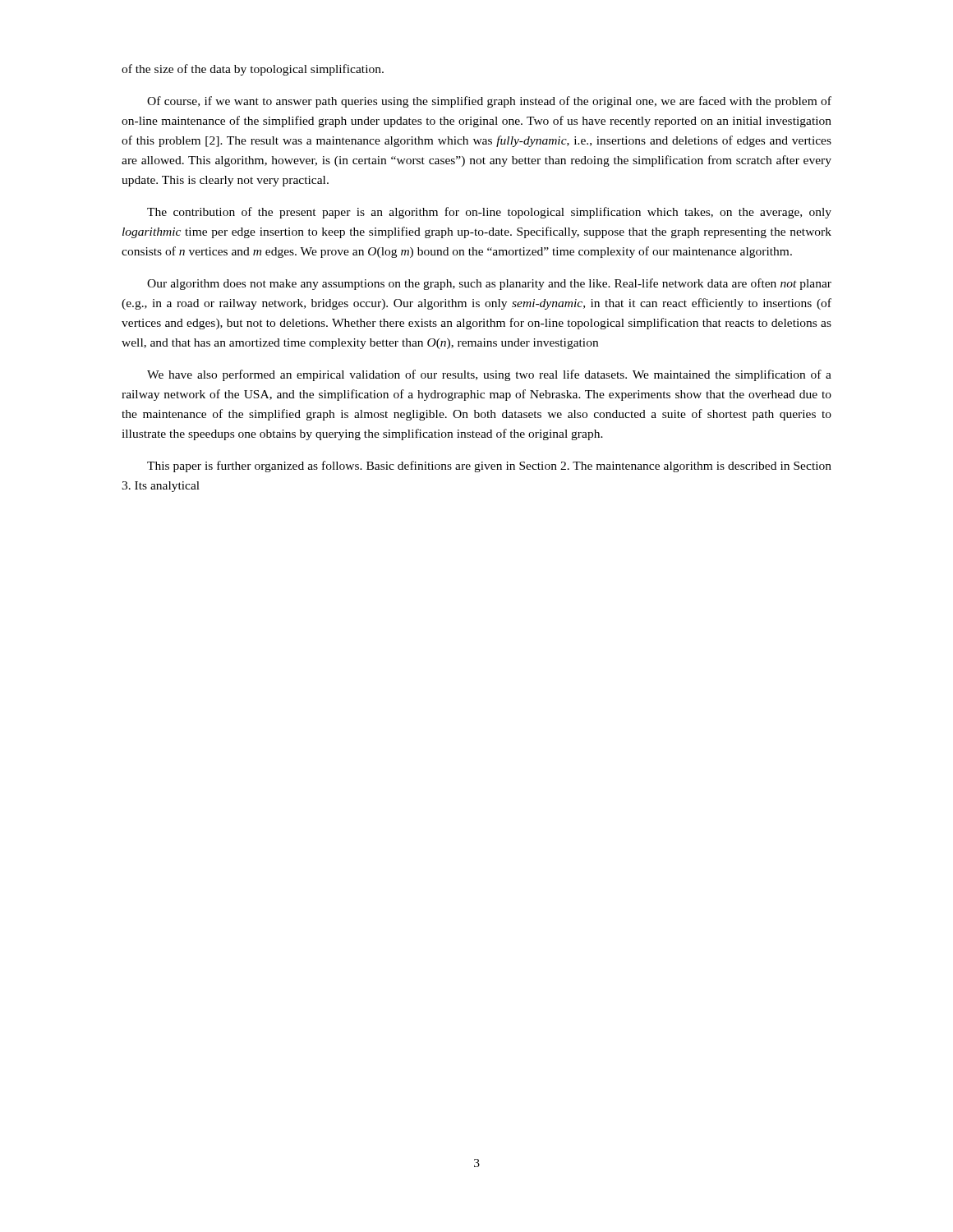Point to the block beginning "of the size of the"
Screen dimensions: 1232x953
[x=253, y=69]
